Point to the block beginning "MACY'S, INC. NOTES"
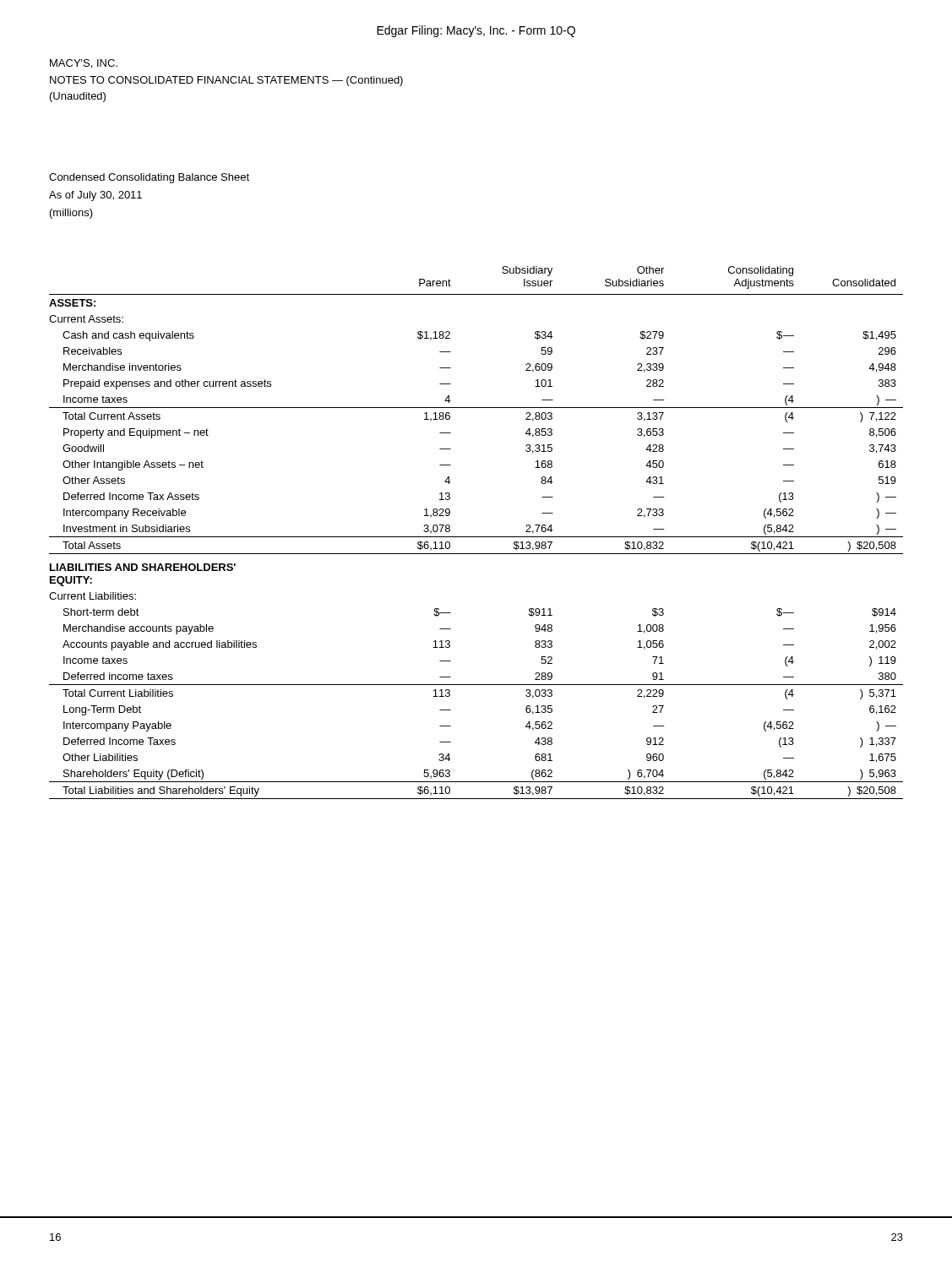Screen dimensions: 1267x952 [x=226, y=79]
